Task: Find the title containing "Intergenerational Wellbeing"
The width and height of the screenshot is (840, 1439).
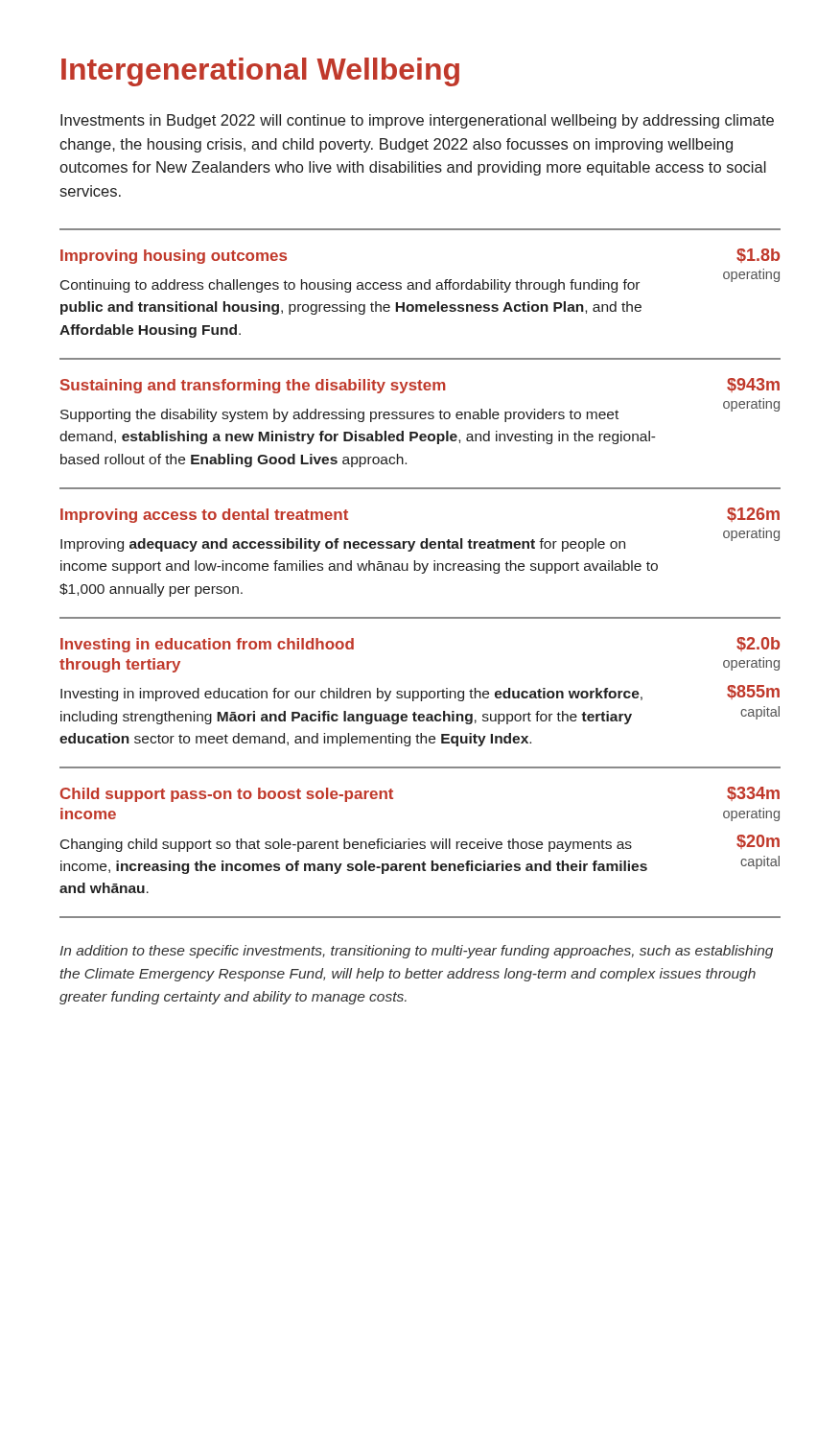Action: tap(420, 69)
